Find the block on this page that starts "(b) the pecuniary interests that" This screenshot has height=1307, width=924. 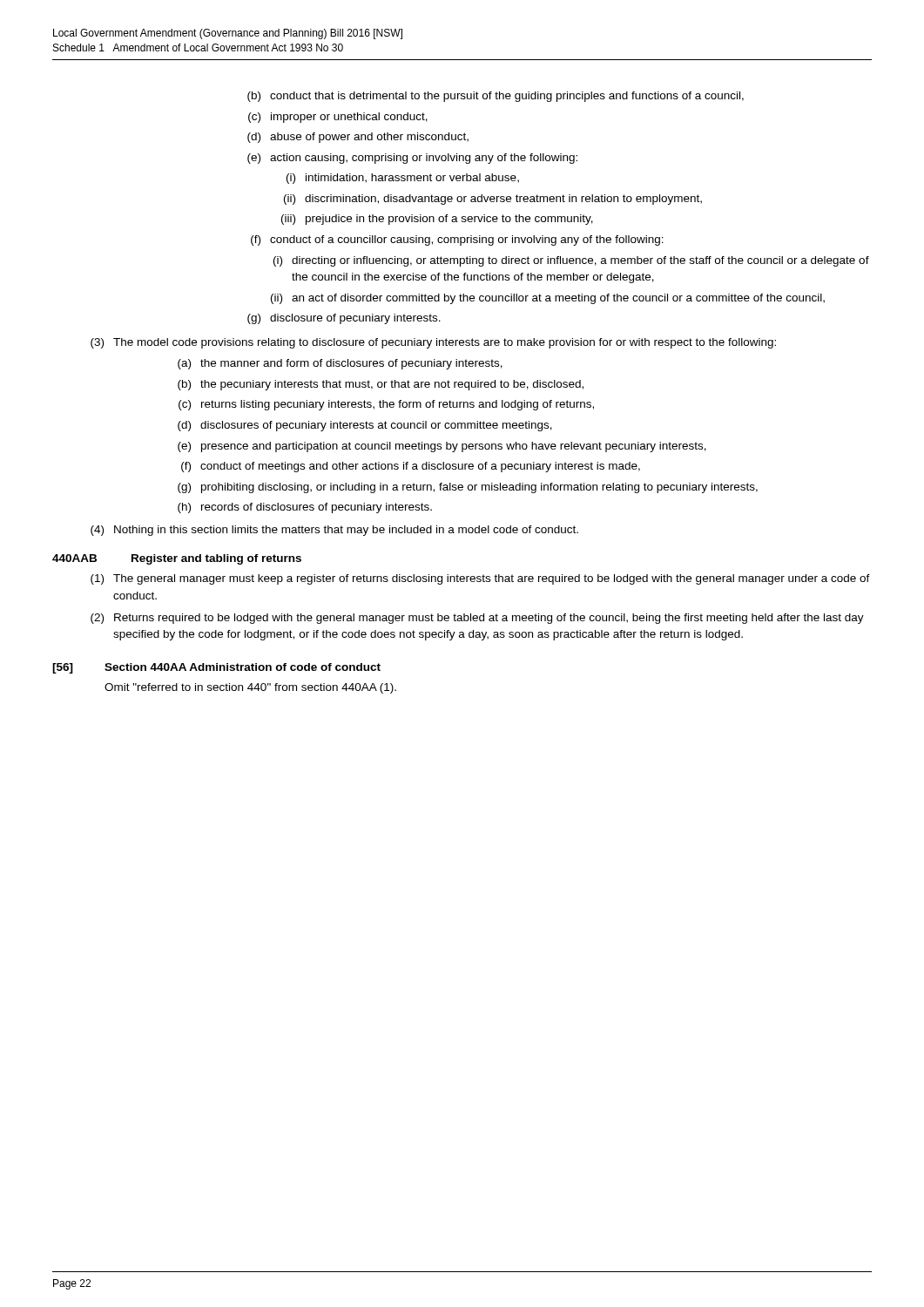click(x=506, y=384)
